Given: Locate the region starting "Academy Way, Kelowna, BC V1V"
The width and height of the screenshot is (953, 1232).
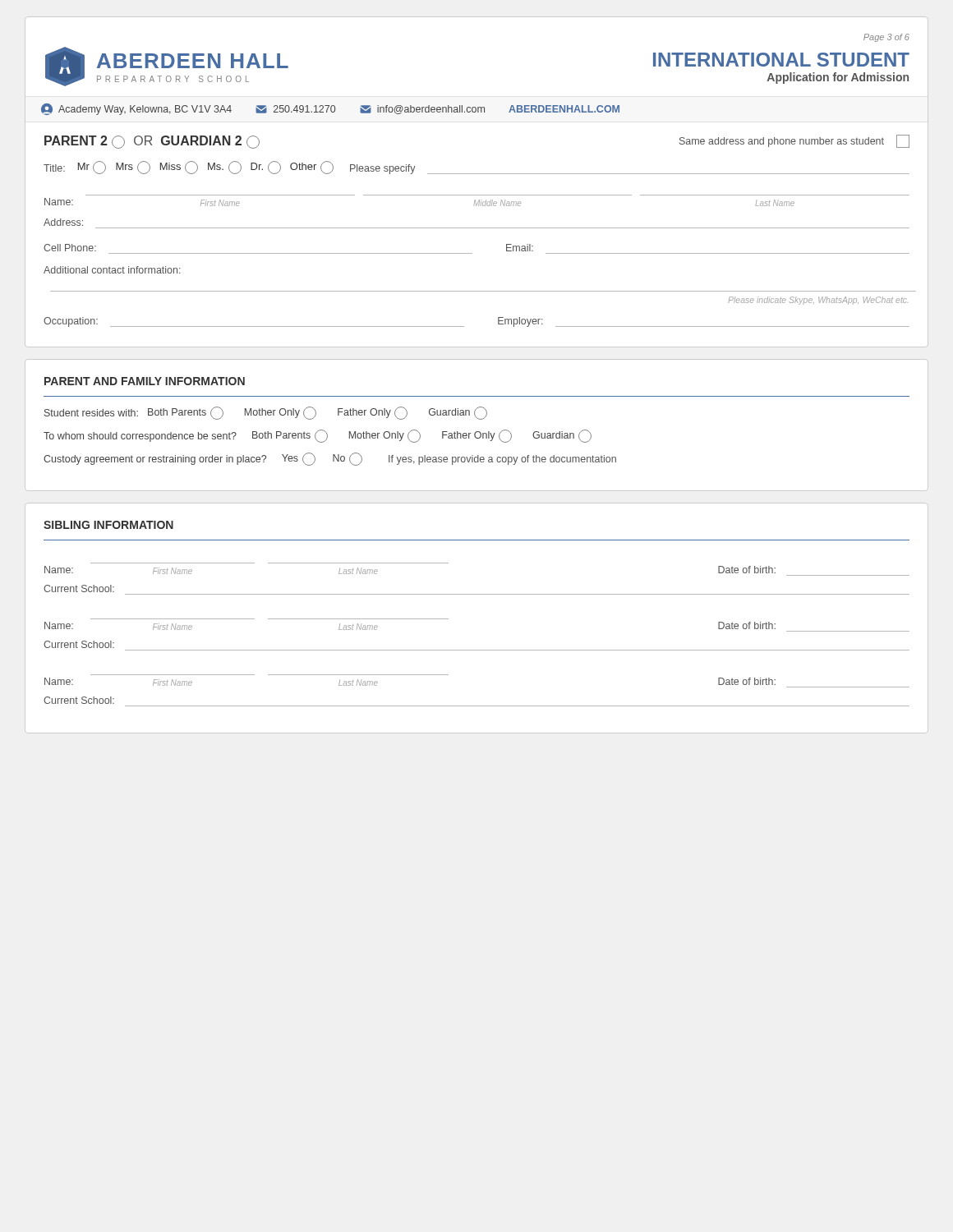Looking at the screenshot, I should click(330, 109).
